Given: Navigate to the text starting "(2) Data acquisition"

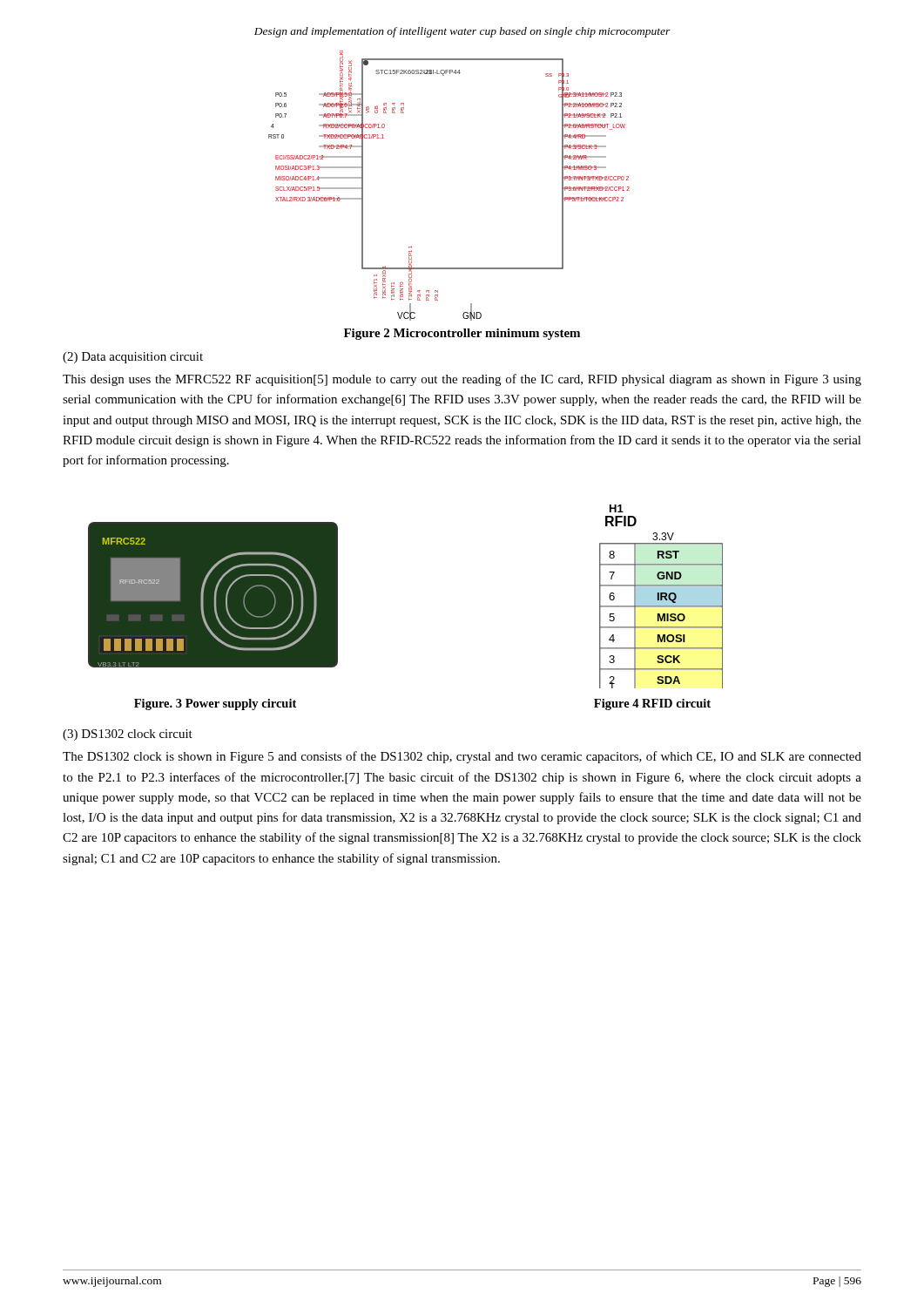Looking at the screenshot, I should [133, 356].
